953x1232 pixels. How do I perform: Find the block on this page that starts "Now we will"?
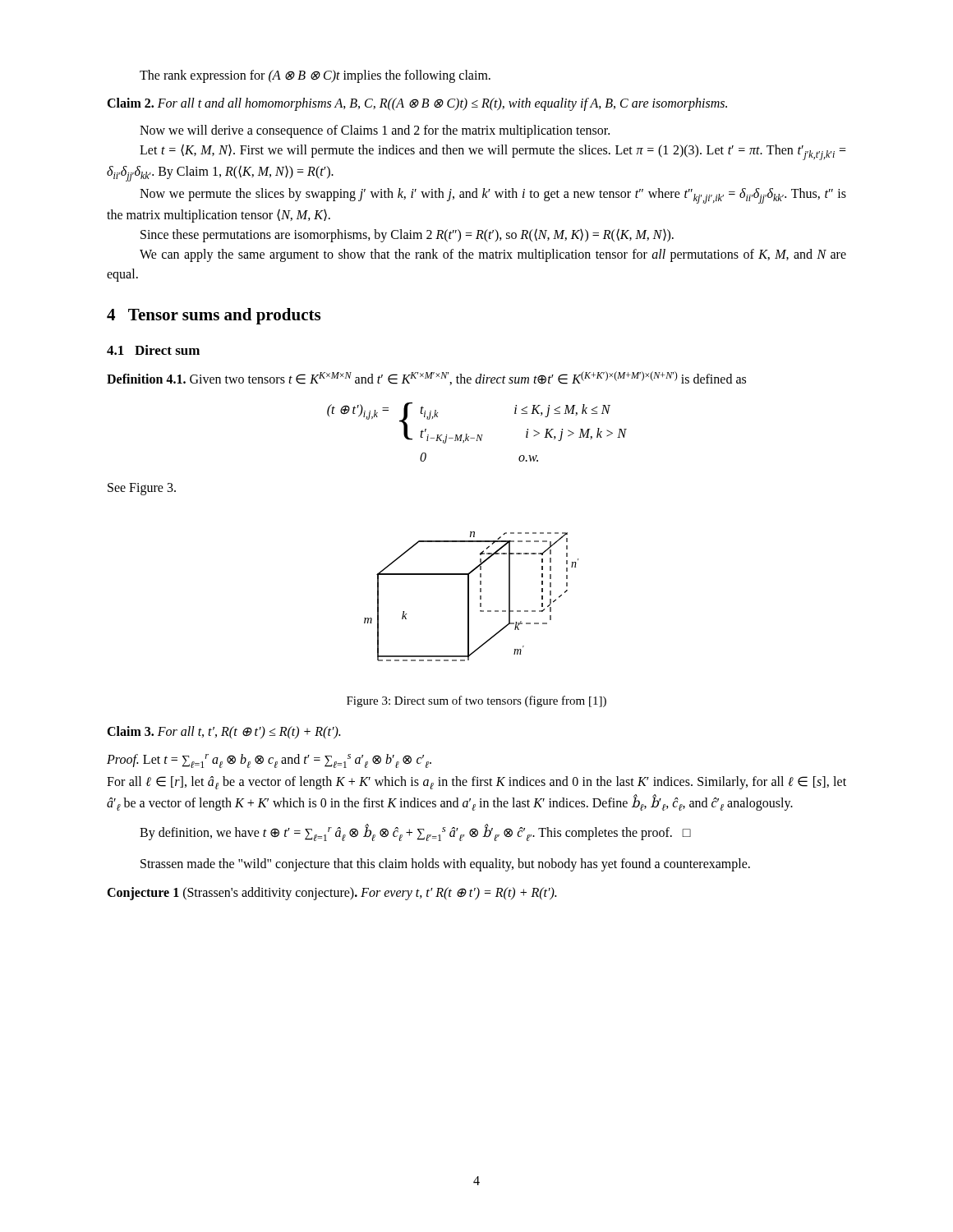coord(375,130)
